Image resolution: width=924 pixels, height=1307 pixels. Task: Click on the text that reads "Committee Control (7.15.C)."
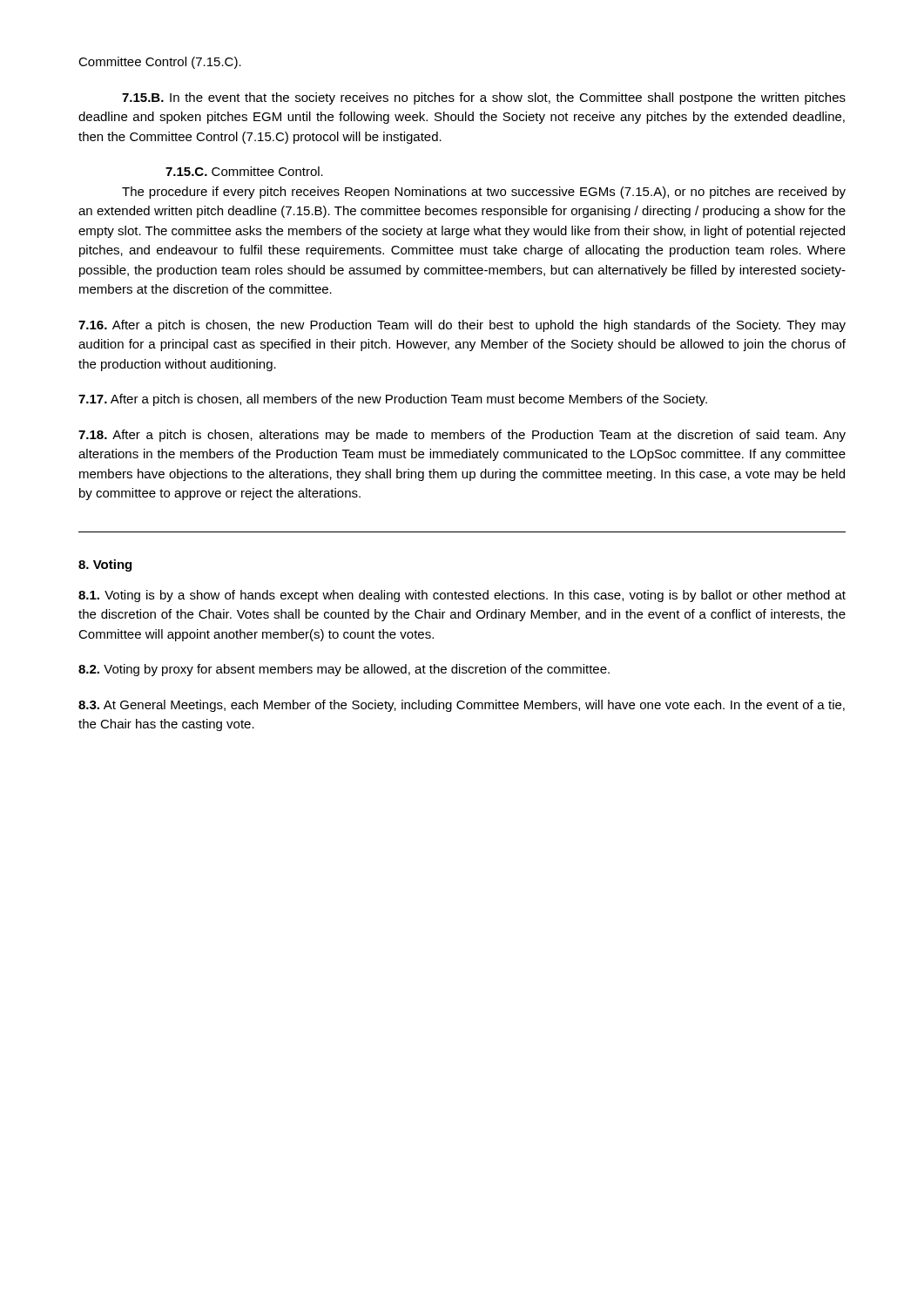(x=160, y=61)
